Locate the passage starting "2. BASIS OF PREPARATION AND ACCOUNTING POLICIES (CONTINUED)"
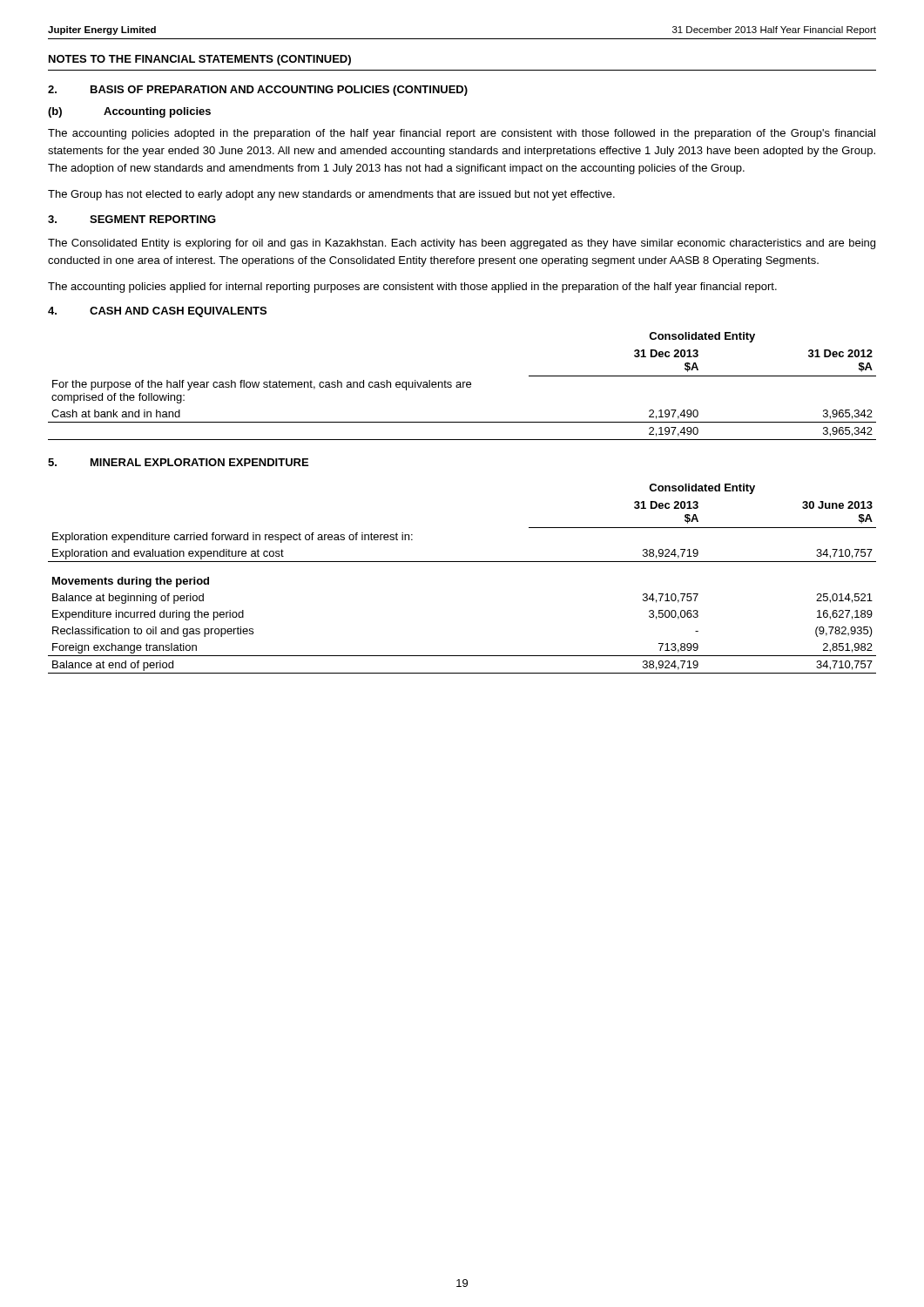Image resolution: width=924 pixels, height=1307 pixels. pyautogui.click(x=258, y=89)
